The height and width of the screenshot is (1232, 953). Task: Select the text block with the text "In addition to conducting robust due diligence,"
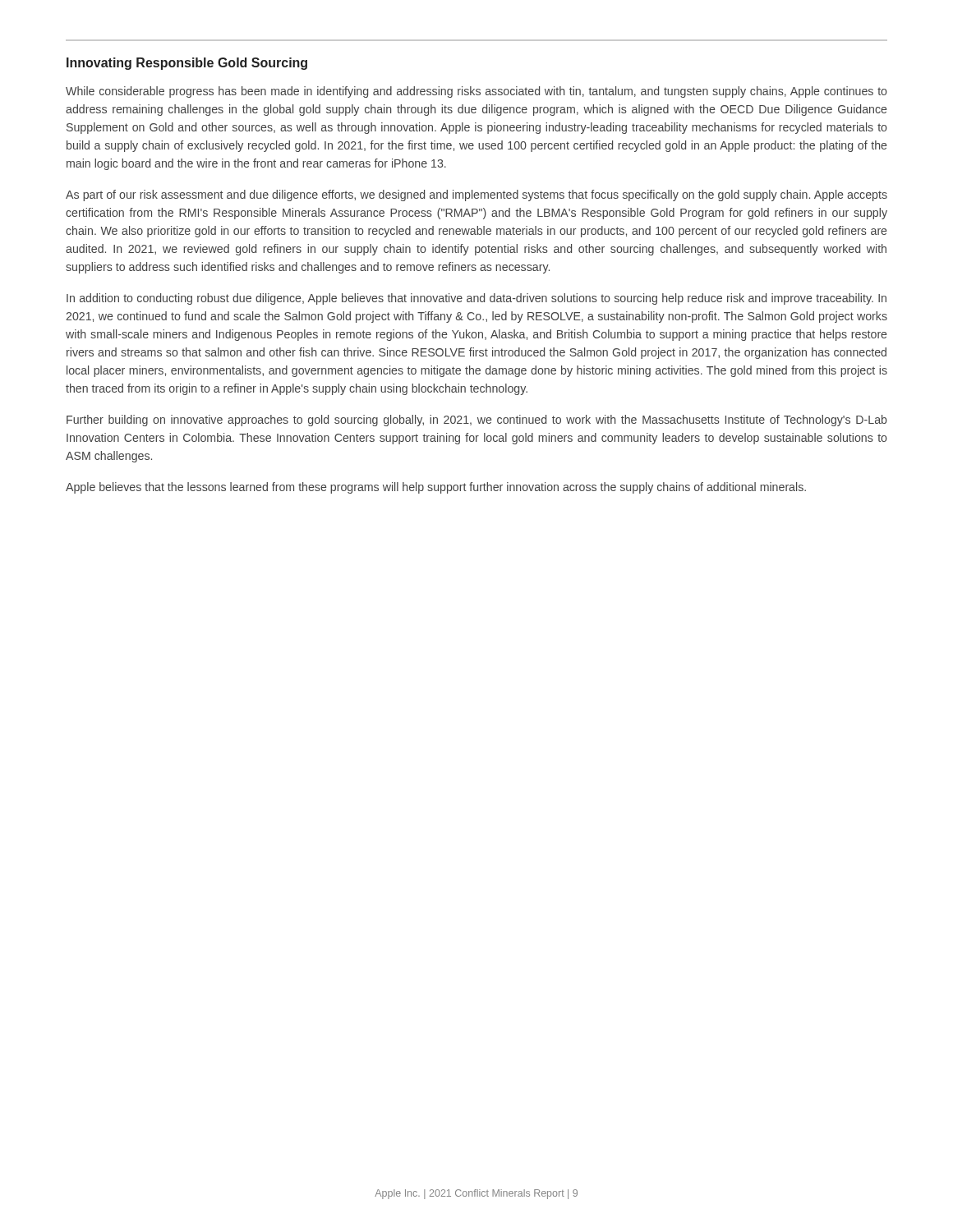(x=476, y=343)
